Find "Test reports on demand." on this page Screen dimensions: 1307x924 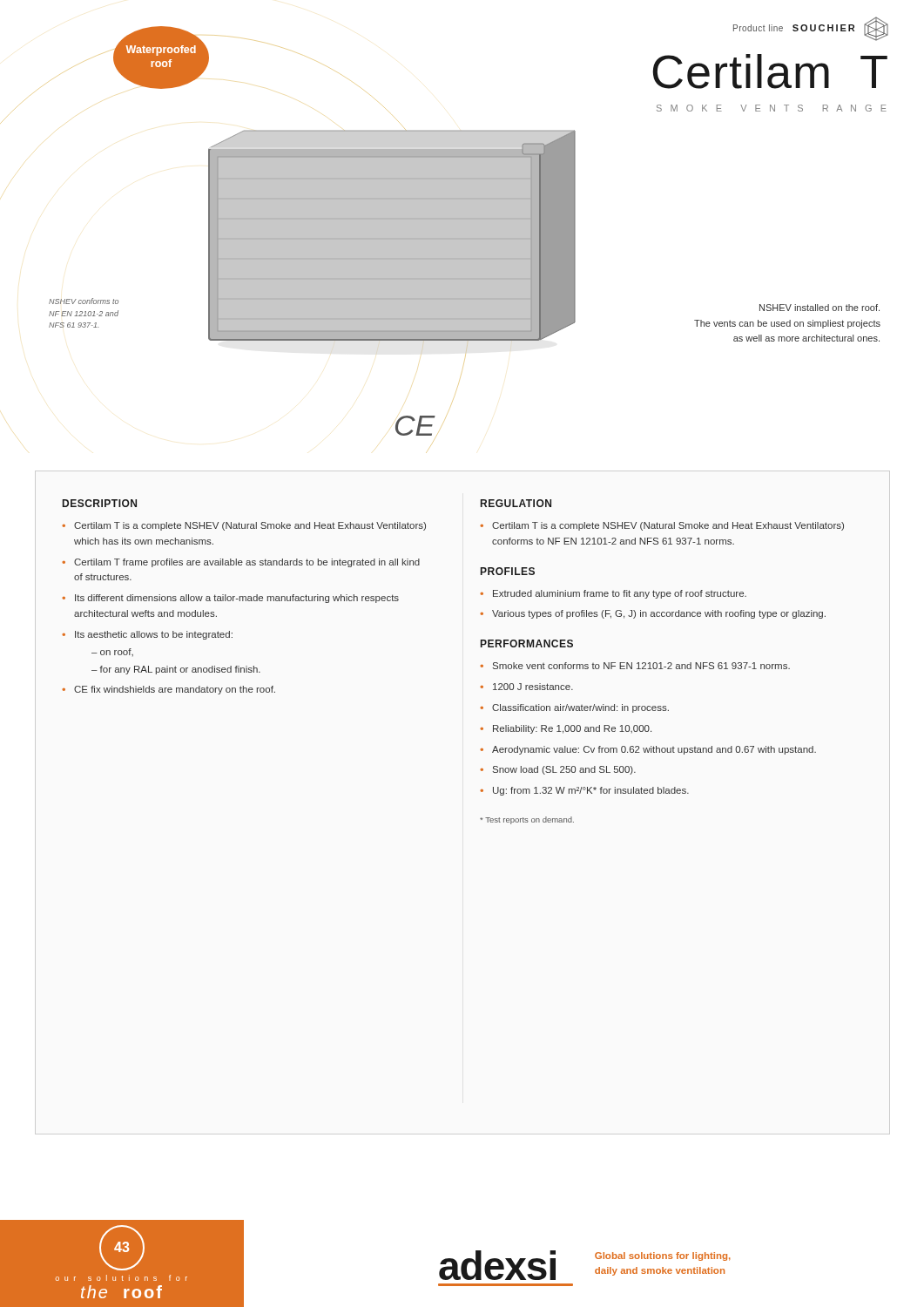[527, 819]
